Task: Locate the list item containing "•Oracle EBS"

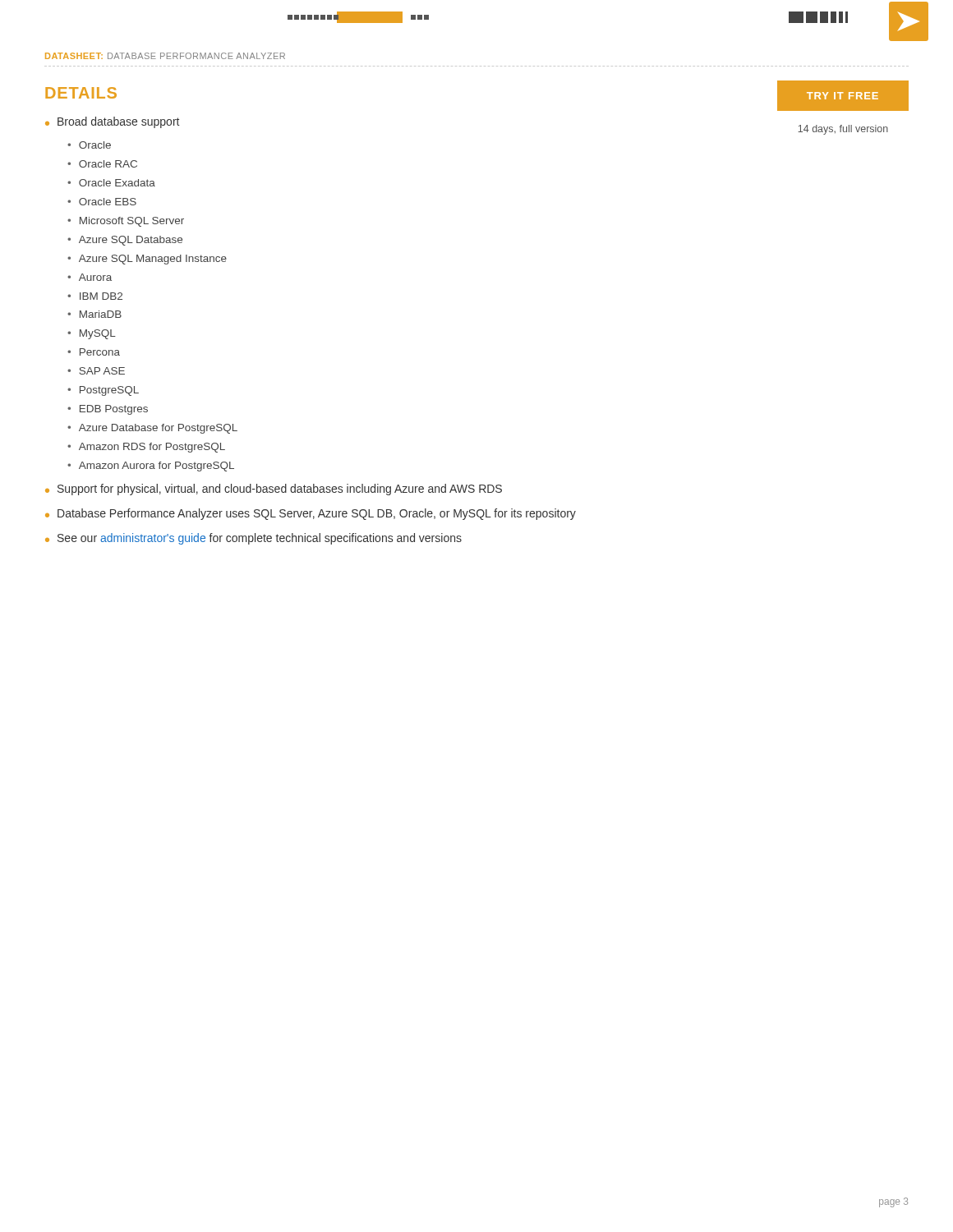Action: point(102,202)
